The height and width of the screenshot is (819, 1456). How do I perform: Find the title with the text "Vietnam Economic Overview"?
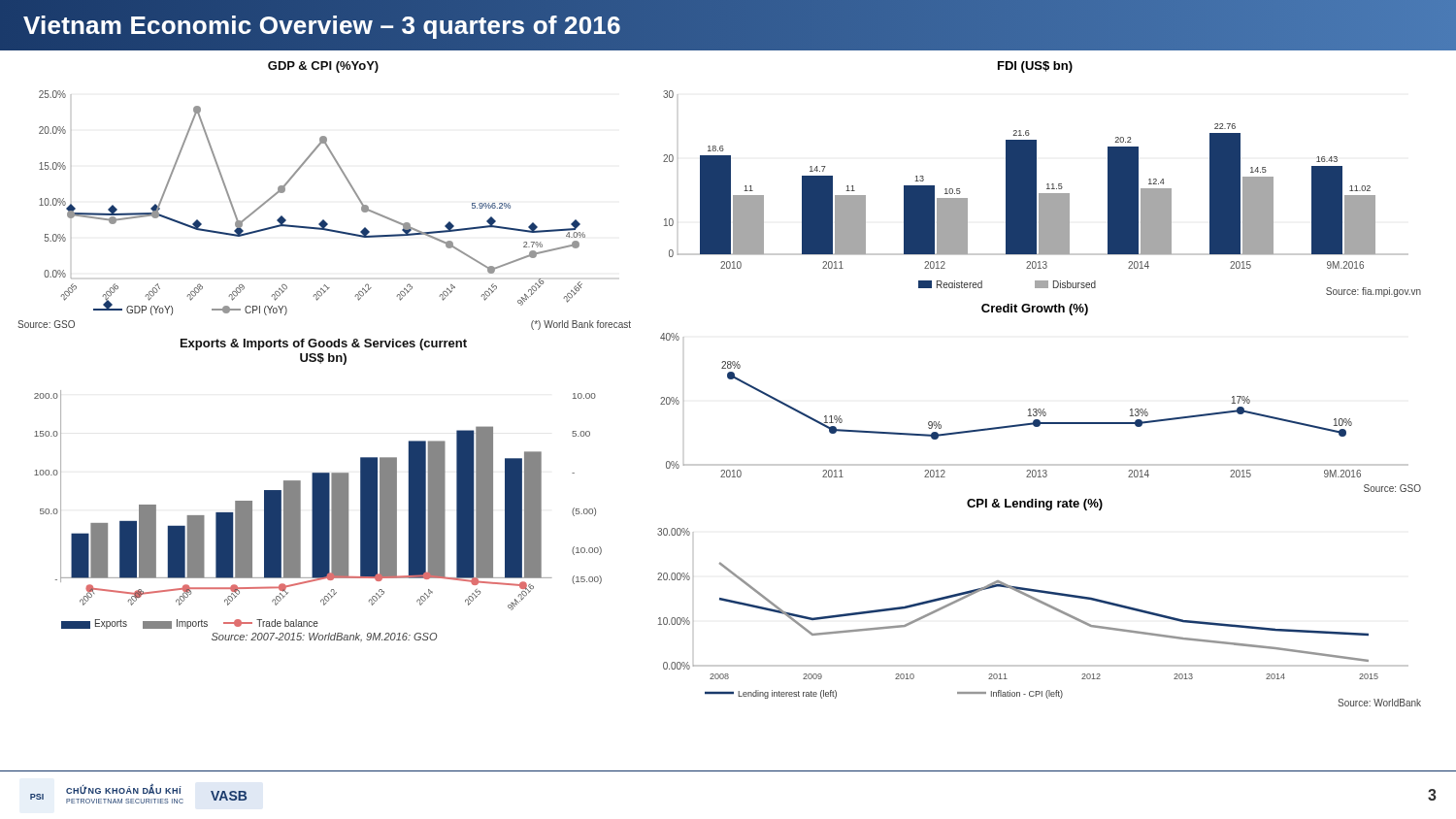coord(322,25)
